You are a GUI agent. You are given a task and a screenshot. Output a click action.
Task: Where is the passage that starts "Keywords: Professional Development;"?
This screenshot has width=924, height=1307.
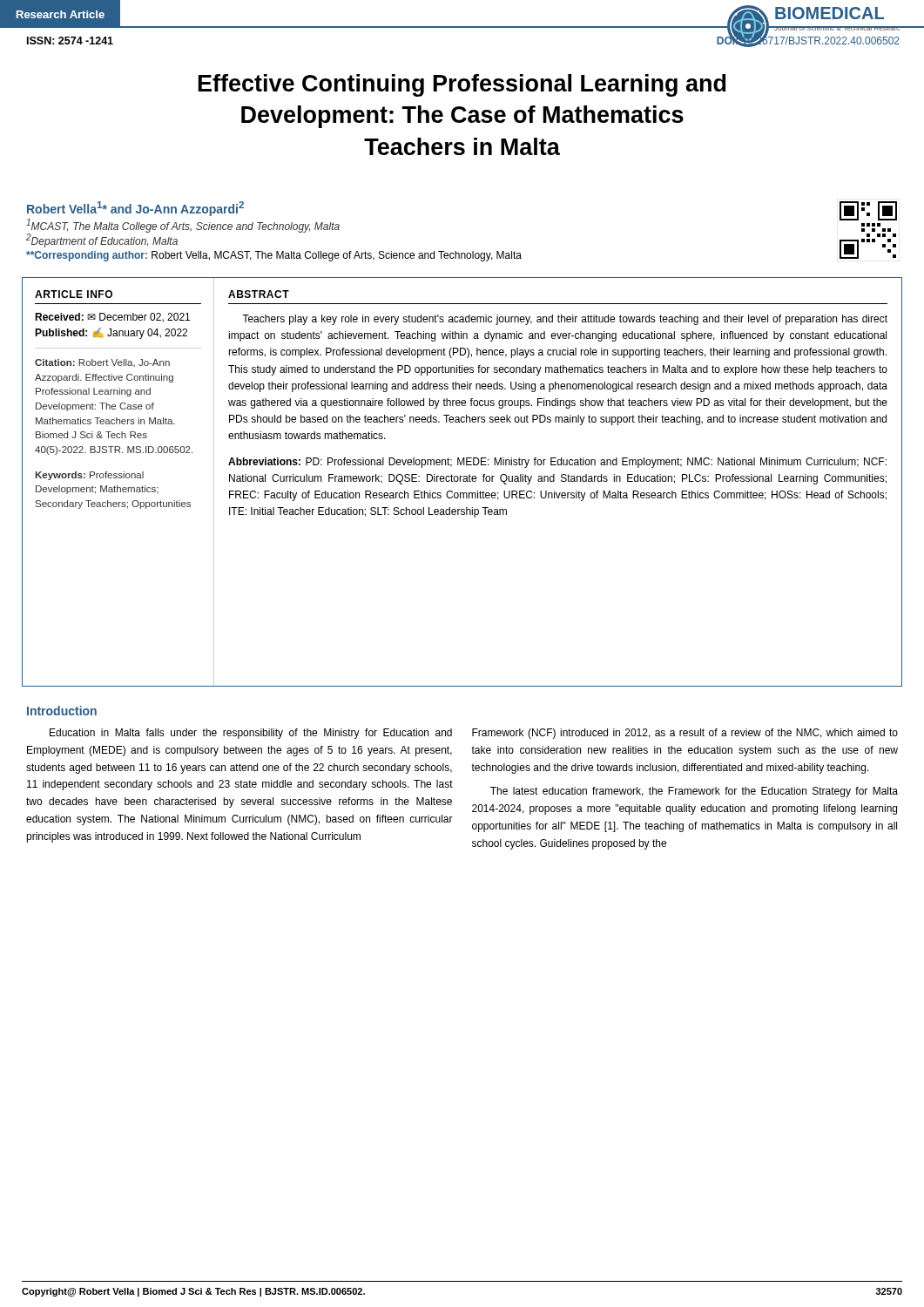coord(113,489)
